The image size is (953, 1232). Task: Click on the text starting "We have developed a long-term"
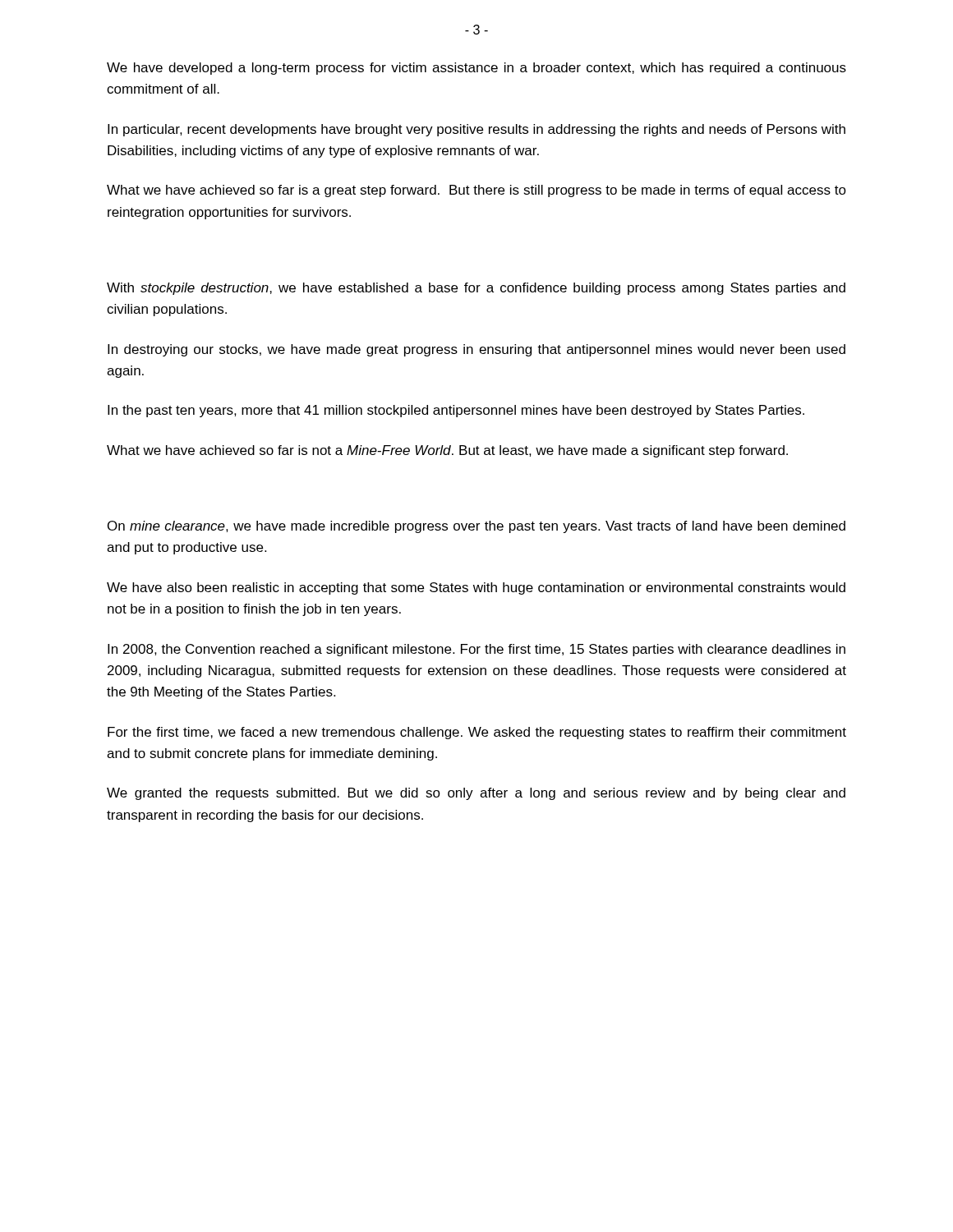point(476,79)
